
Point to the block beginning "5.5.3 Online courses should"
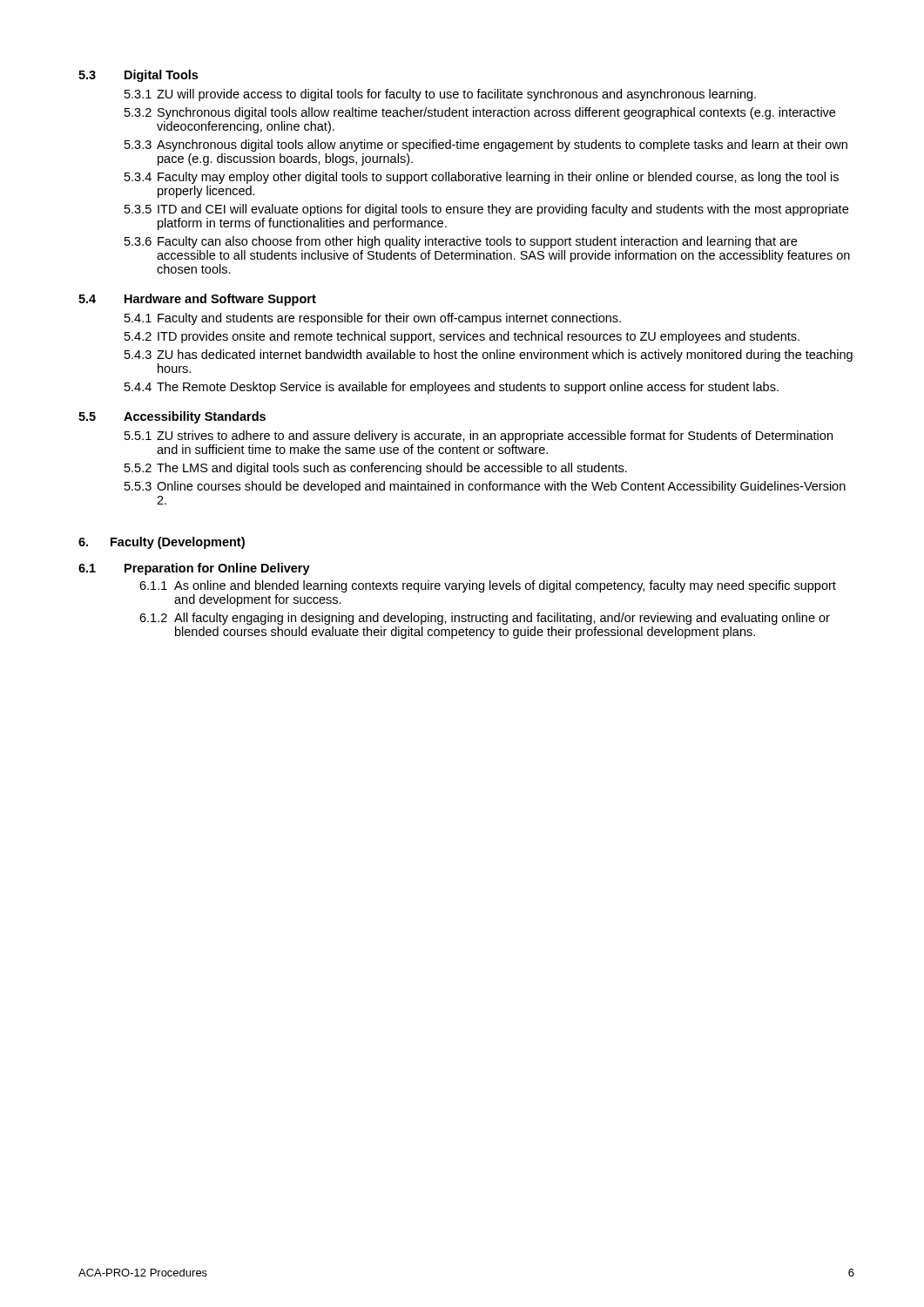coord(466,493)
